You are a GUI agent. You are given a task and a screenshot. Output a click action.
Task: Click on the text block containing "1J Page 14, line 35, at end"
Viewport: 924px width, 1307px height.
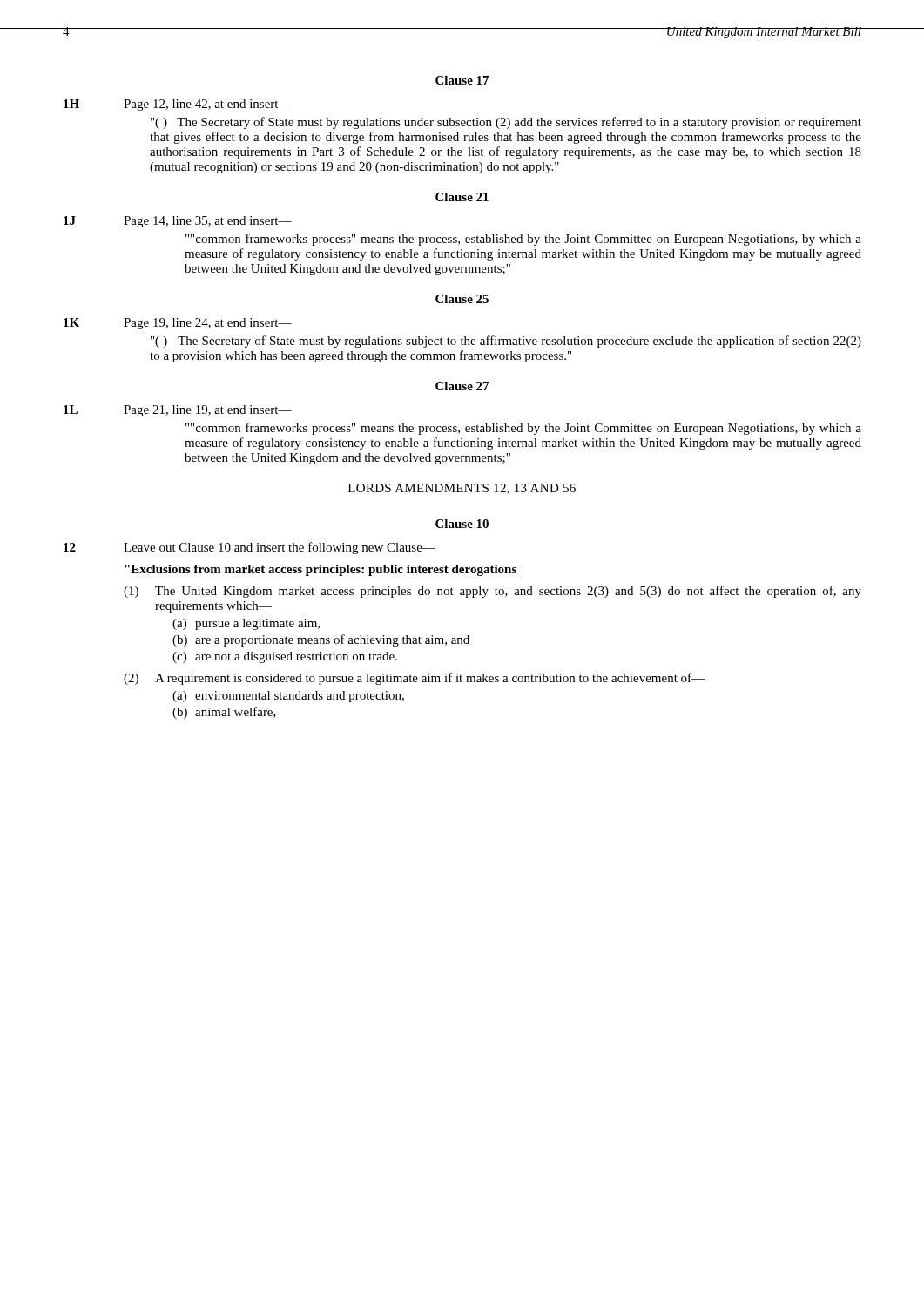[x=462, y=245]
